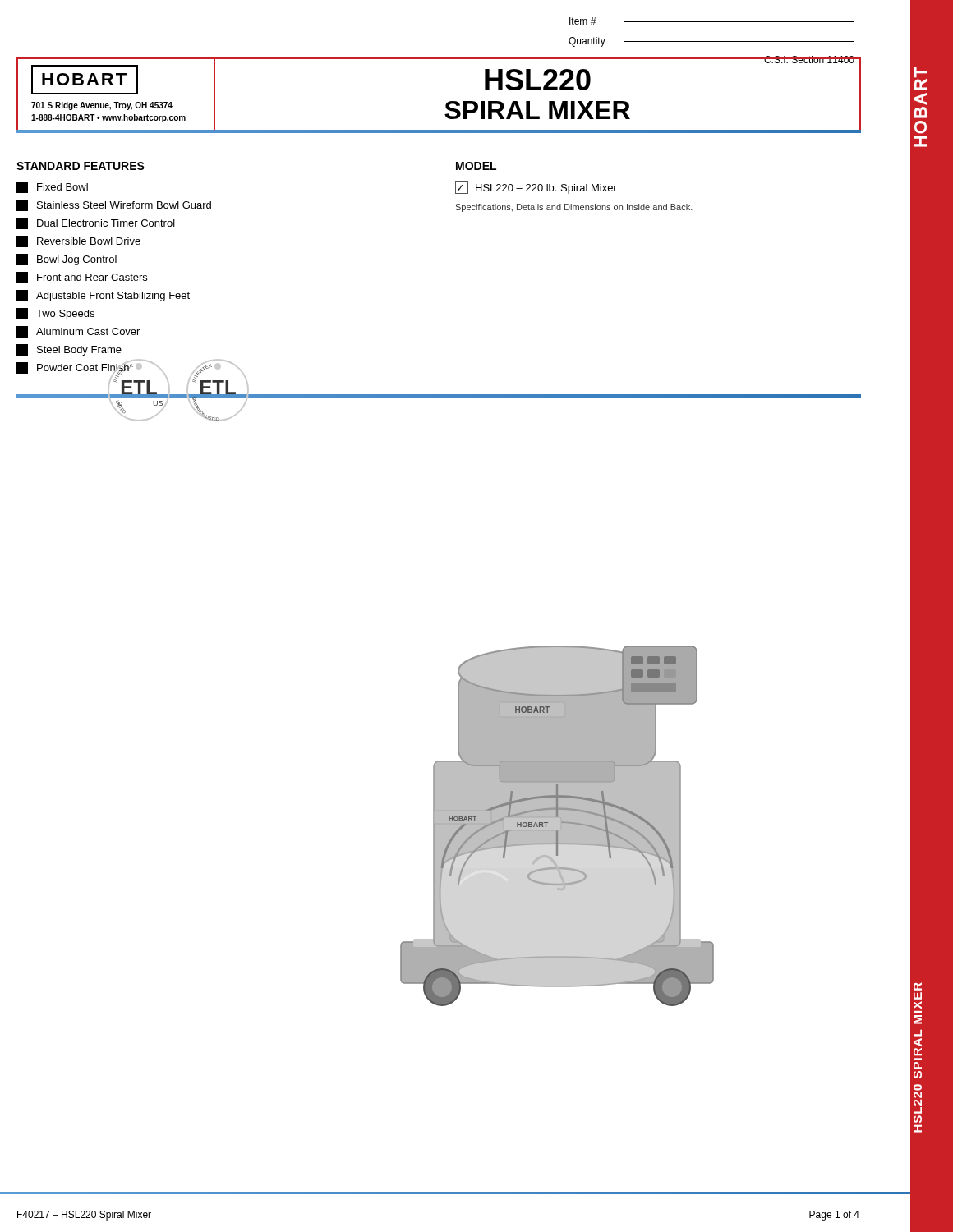Where does it say "Dual Electronic Timer Control"?
953x1232 pixels.
[96, 223]
